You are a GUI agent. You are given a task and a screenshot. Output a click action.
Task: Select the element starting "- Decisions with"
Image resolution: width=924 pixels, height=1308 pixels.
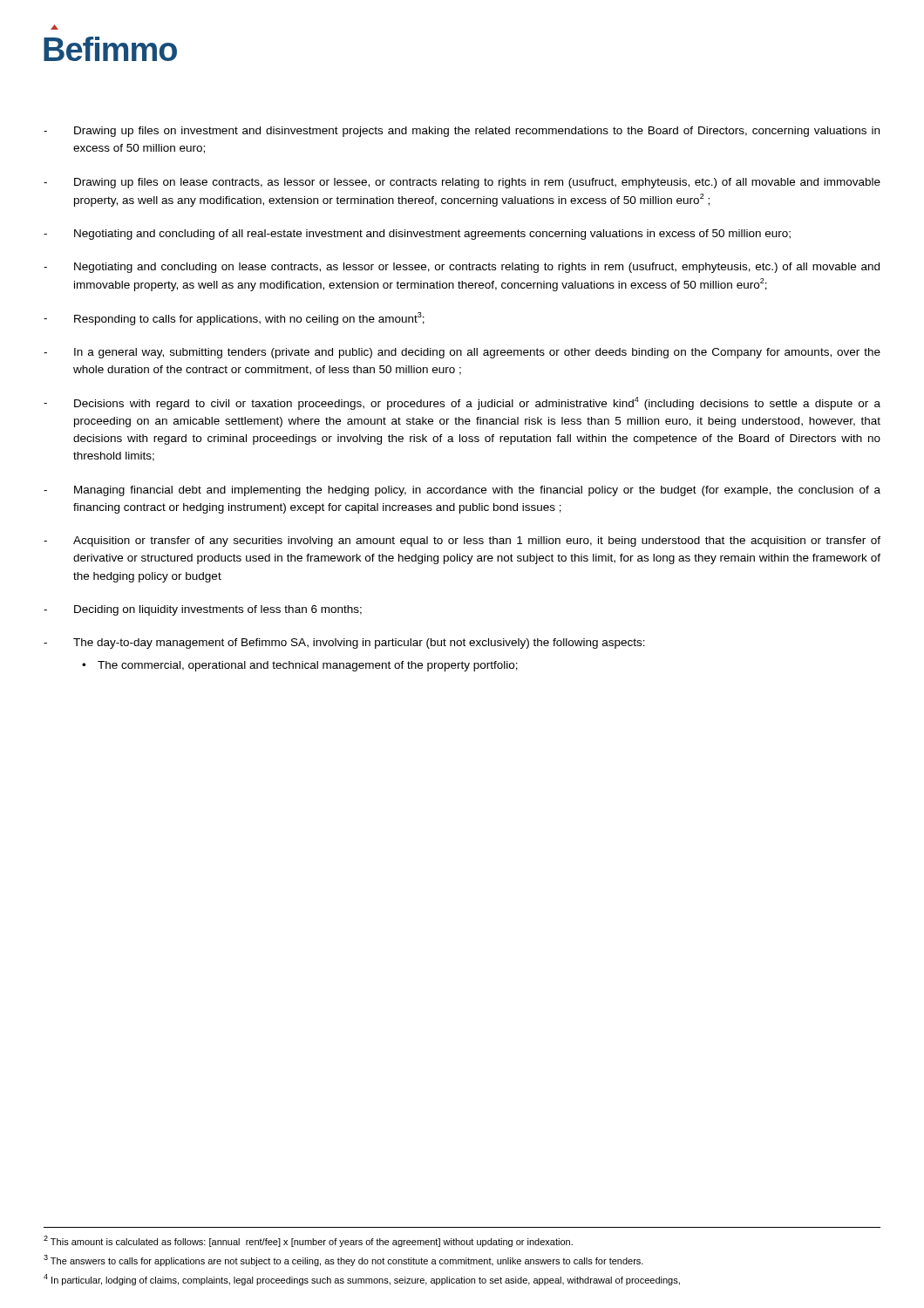coord(462,430)
